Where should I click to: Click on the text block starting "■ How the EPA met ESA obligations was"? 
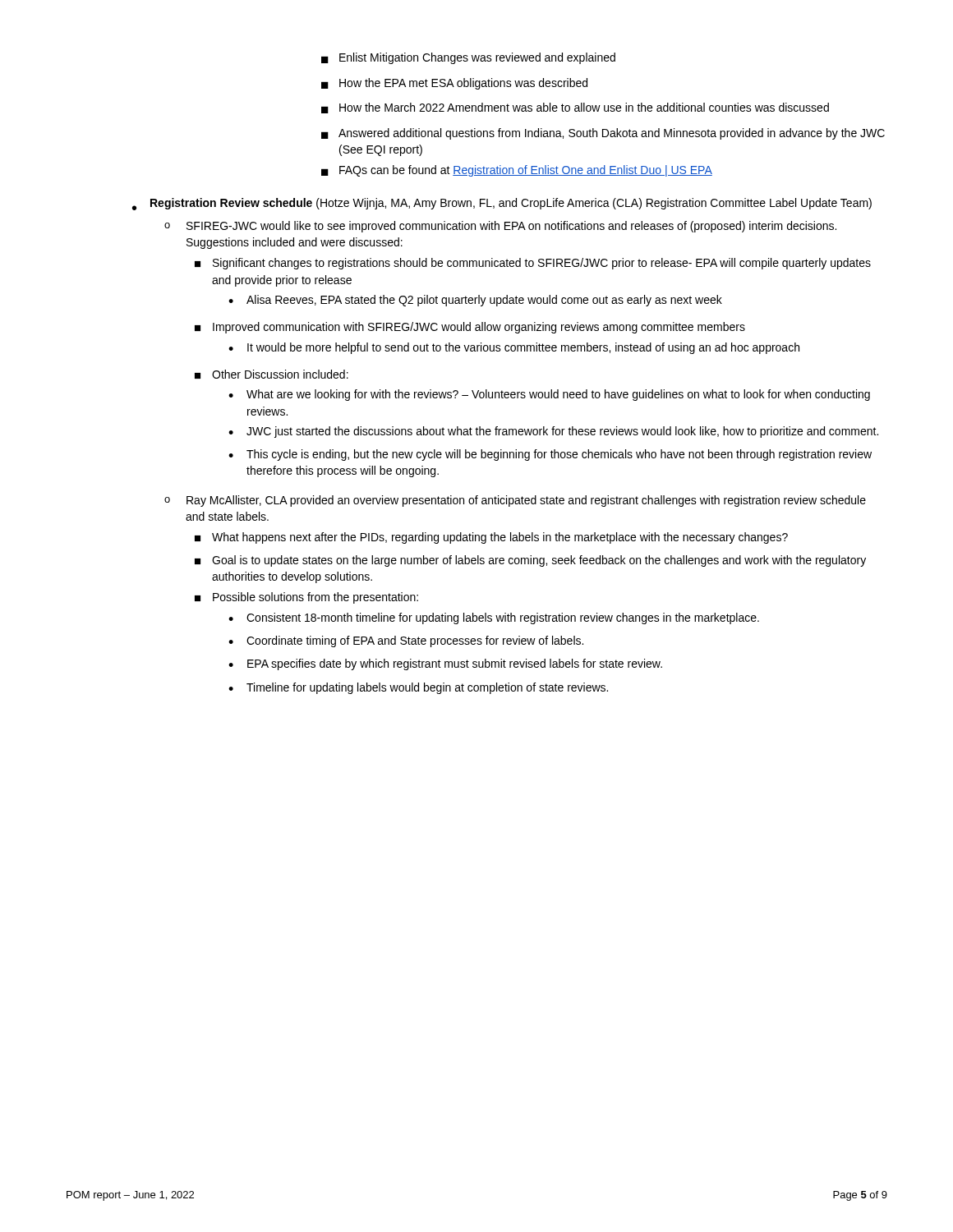(x=454, y=84)
